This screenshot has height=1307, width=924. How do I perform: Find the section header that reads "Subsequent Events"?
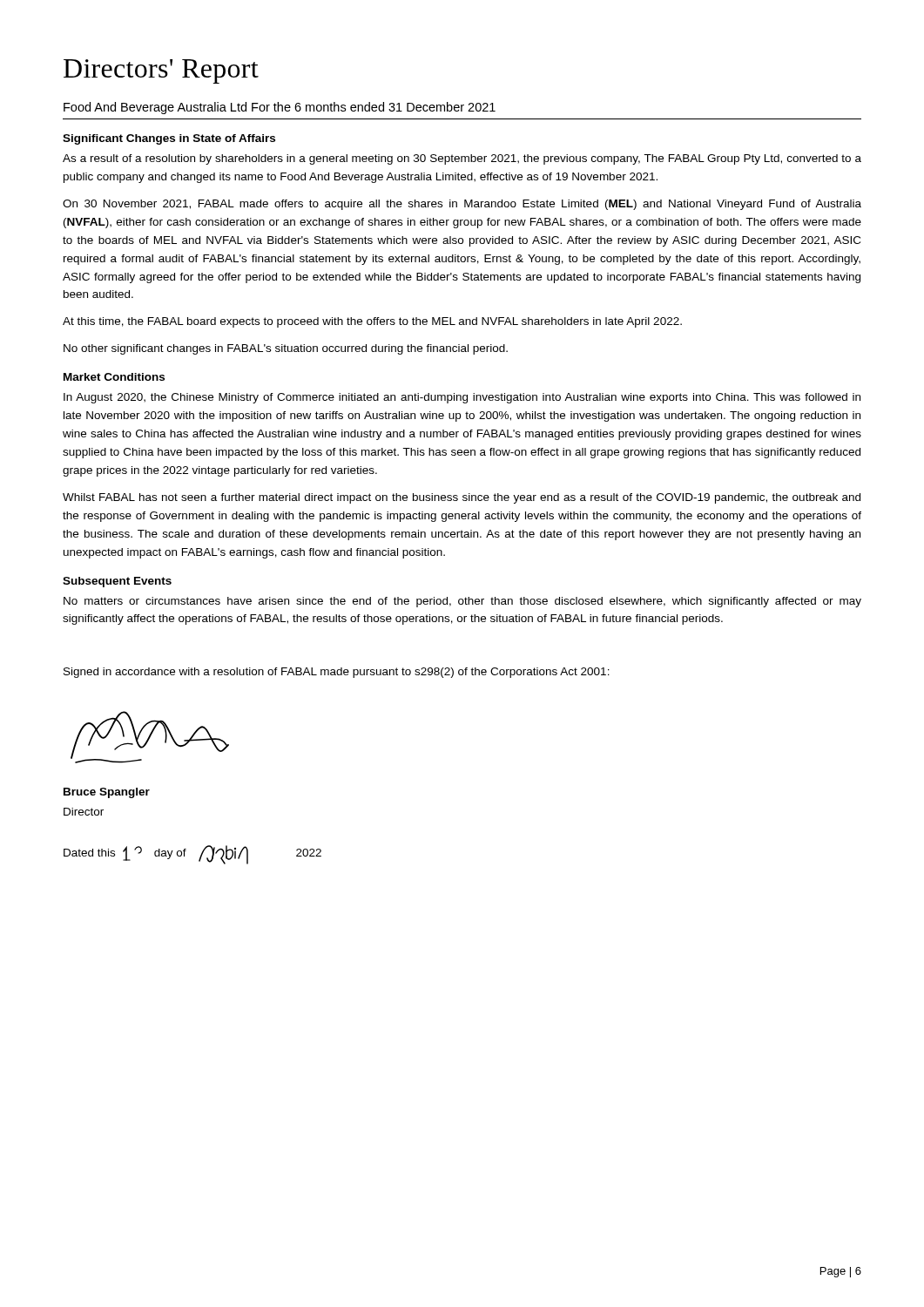pos(117,580)
